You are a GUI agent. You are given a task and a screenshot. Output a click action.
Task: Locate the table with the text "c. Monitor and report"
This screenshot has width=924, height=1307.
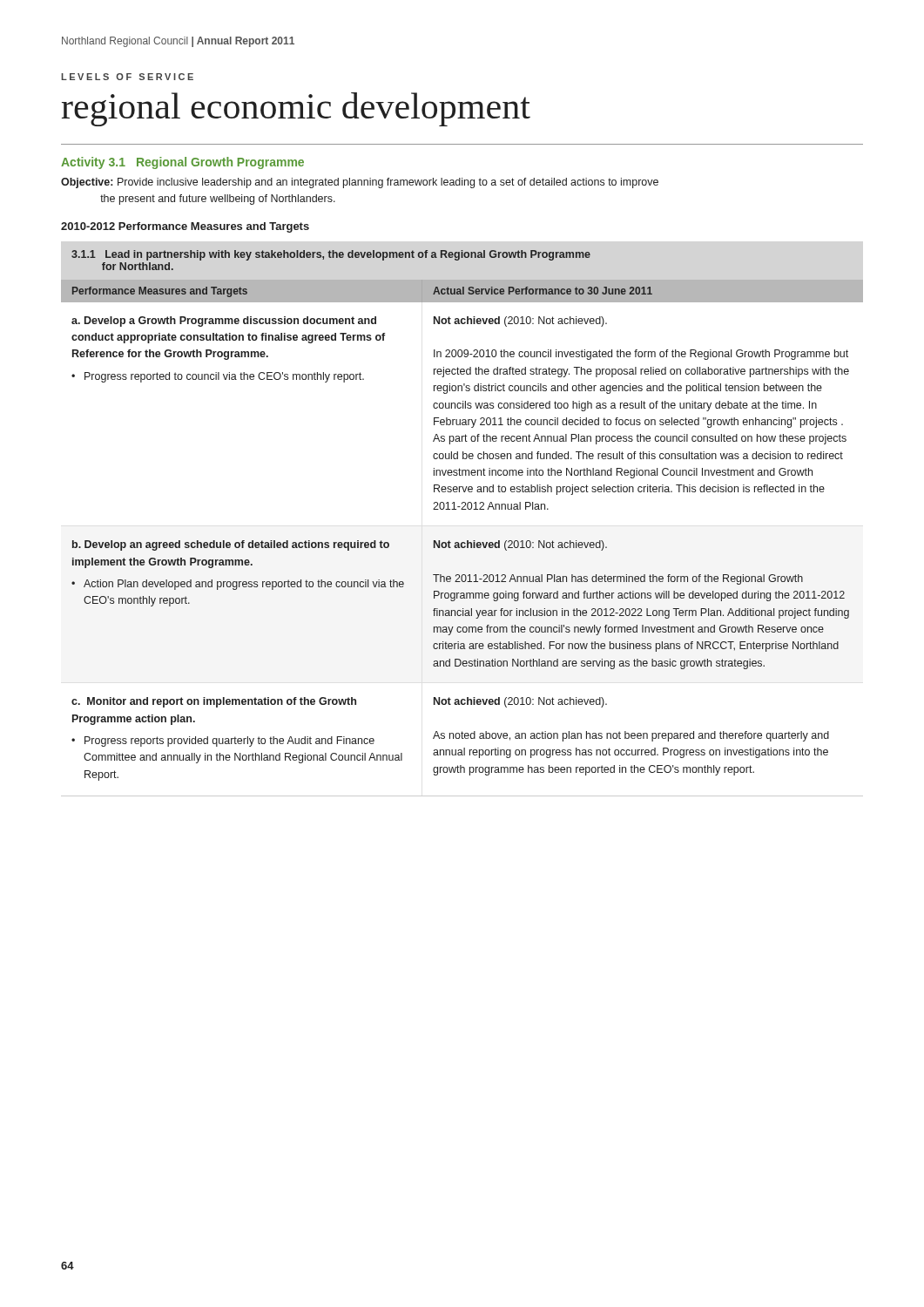click(x=462, y=519)
